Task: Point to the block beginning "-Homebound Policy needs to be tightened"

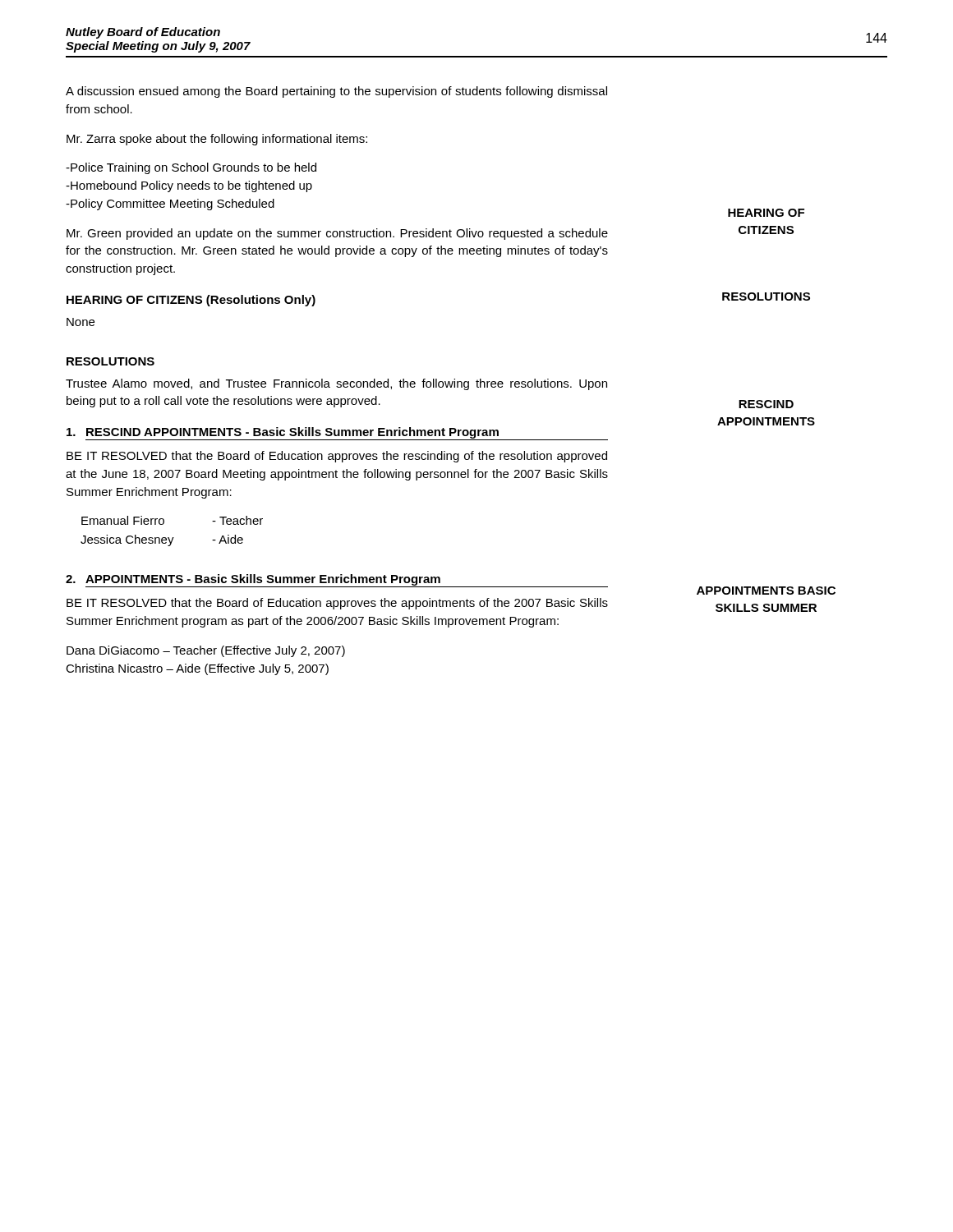Action: (x=189, y=185)
